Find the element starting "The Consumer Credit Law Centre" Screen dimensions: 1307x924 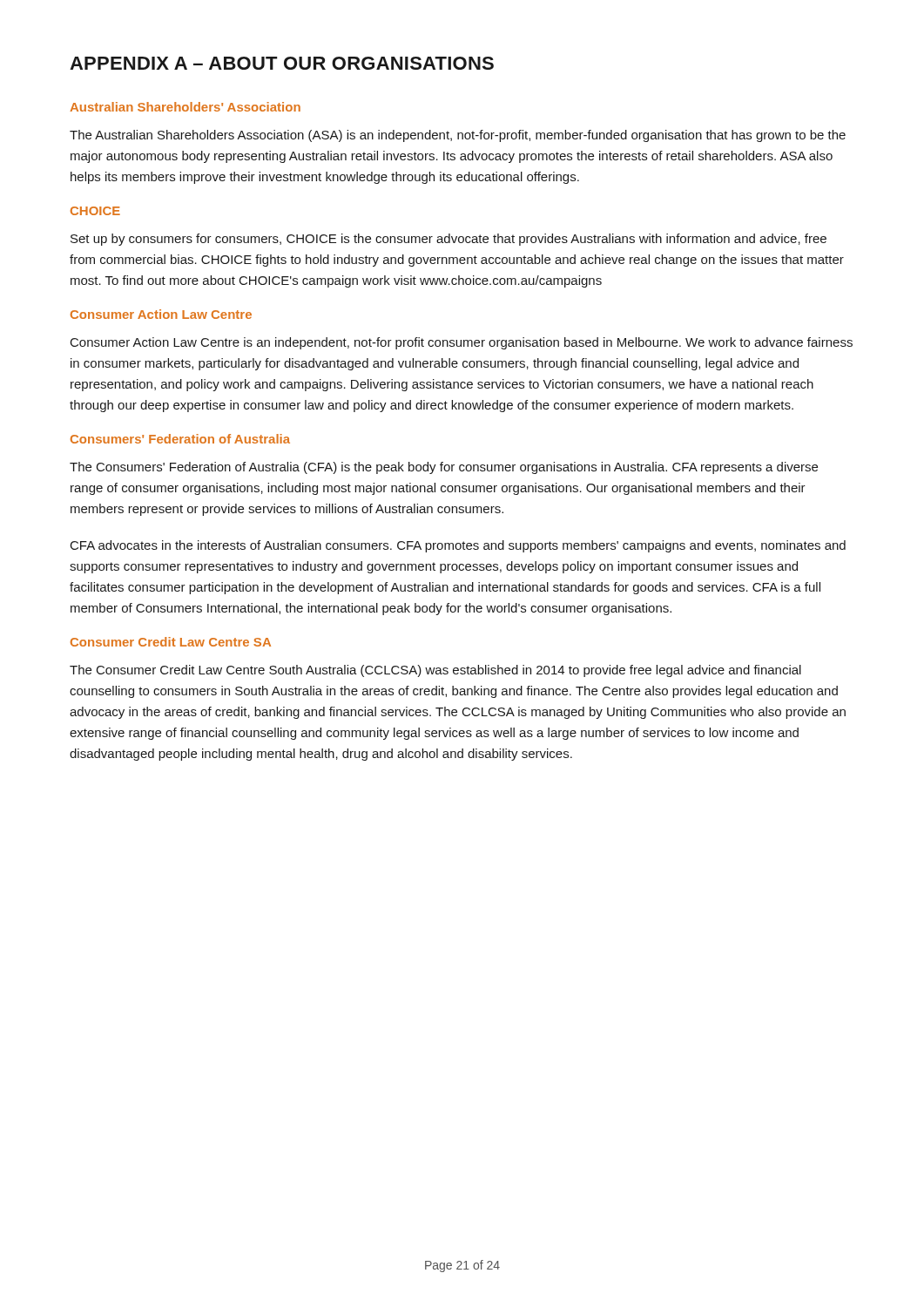pos(458,711)
